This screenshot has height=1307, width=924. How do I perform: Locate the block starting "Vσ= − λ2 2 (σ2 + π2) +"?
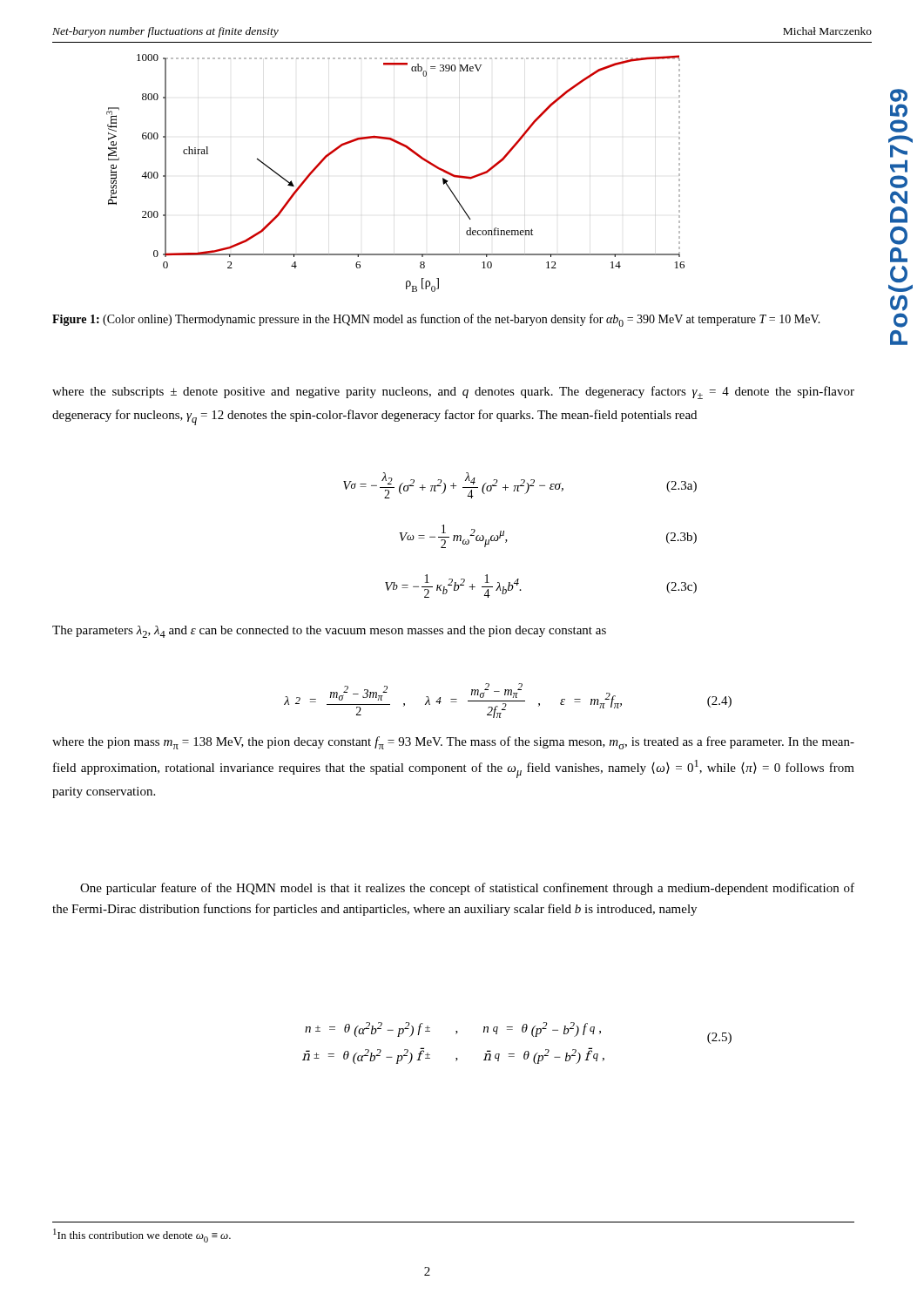coord(453,486)
